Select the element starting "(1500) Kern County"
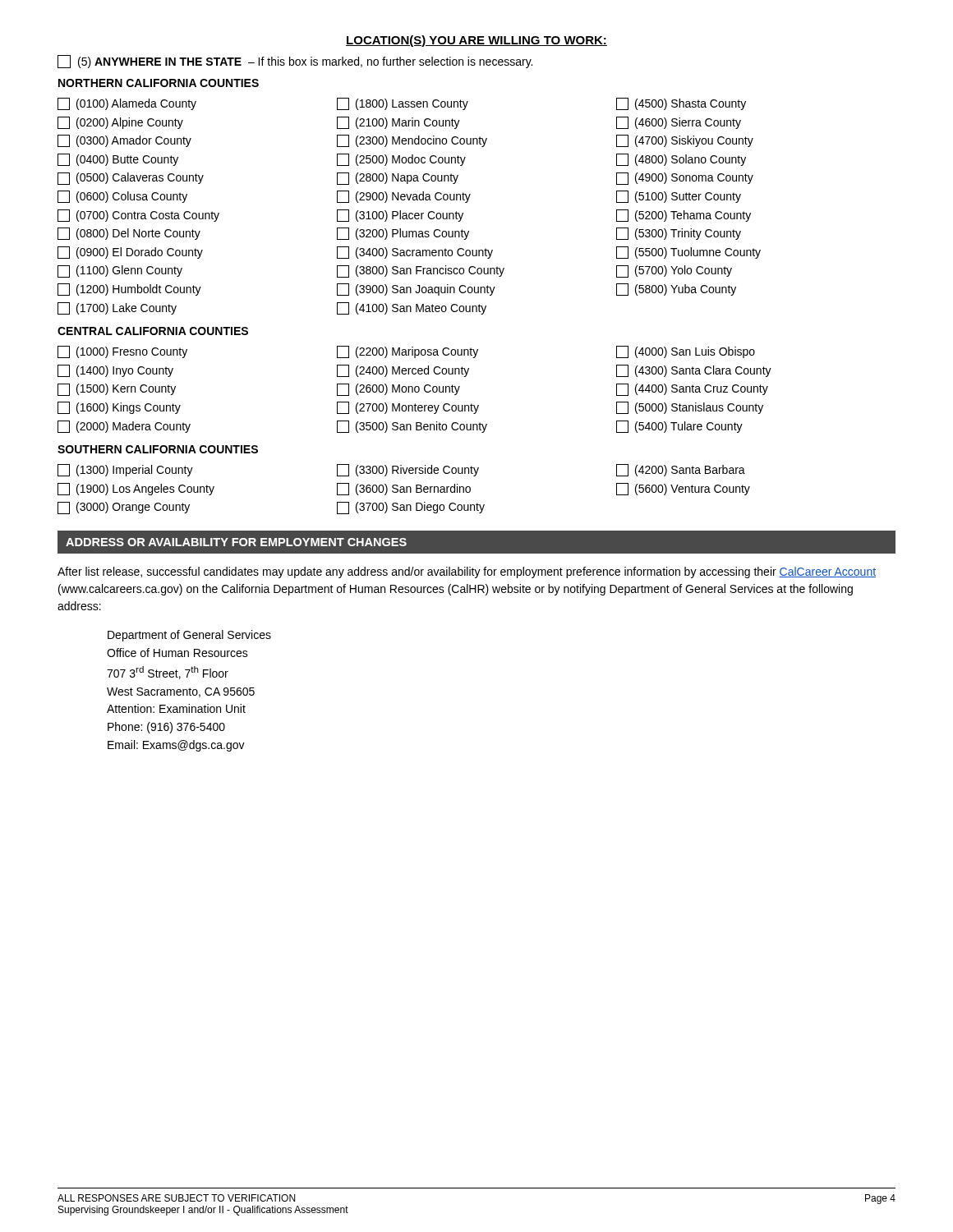 (117, 389)
